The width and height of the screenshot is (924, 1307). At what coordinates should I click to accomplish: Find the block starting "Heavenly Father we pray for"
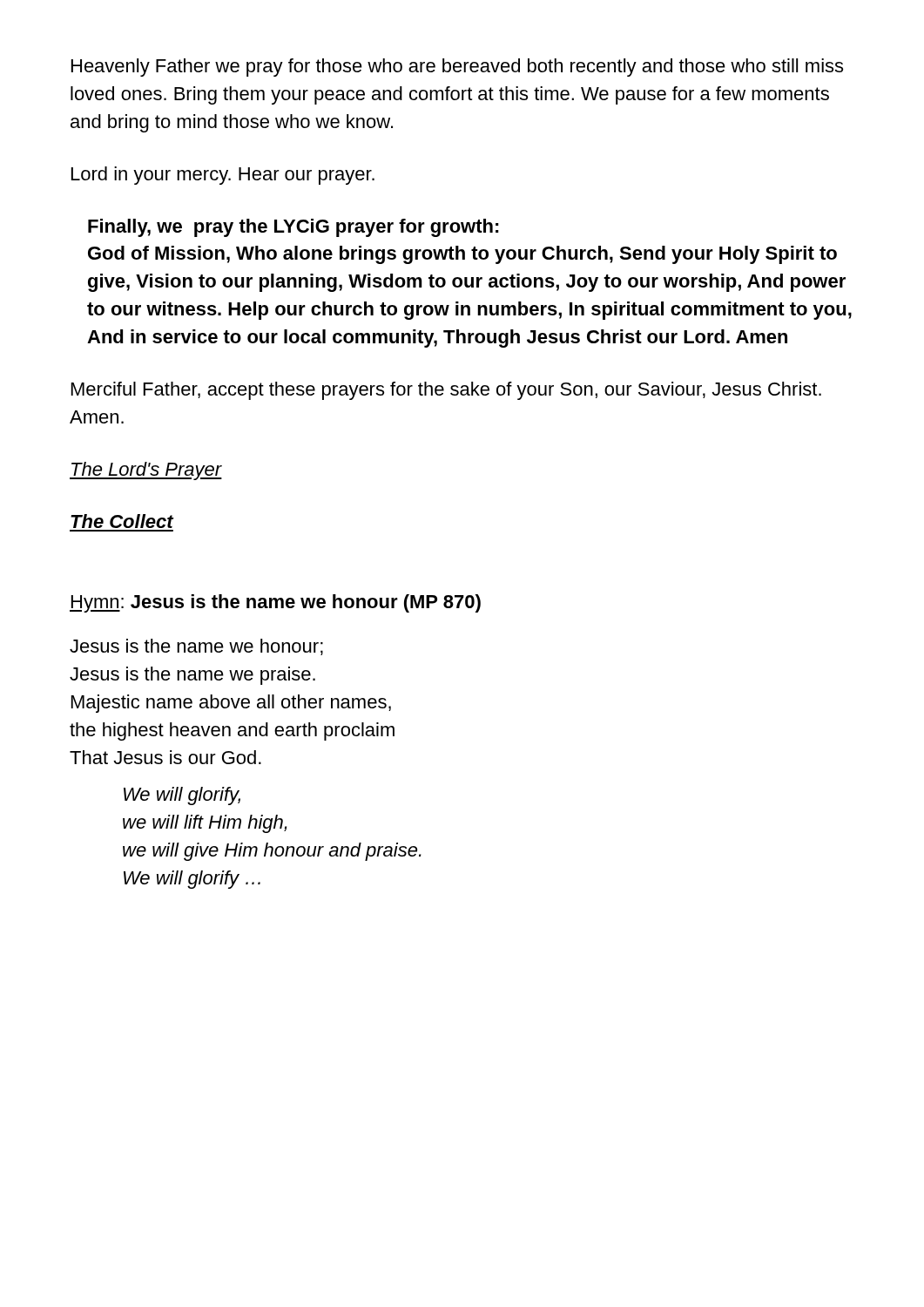click(x=457, y=94)
